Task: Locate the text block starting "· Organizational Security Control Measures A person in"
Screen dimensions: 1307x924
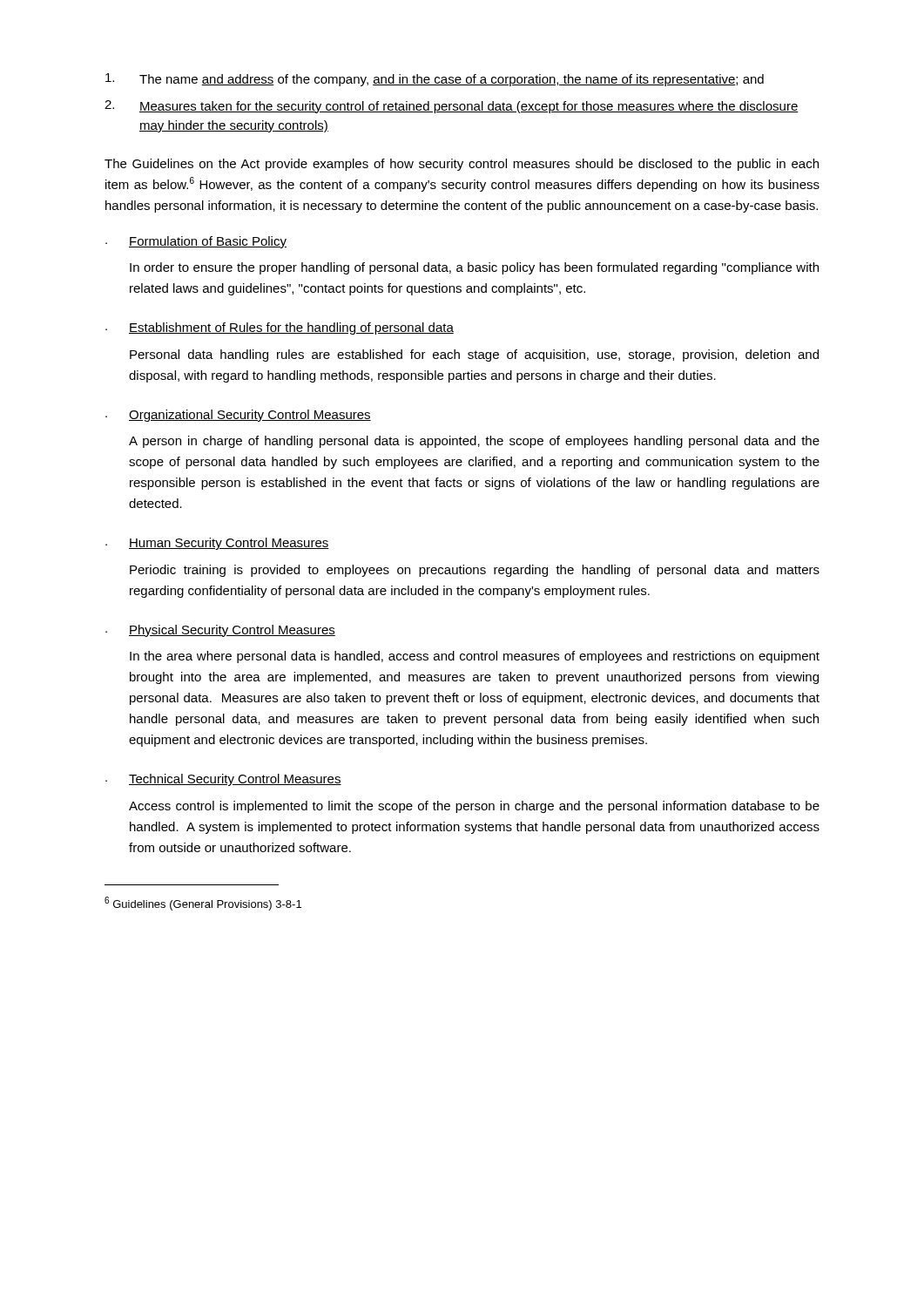Action: [x=462, y=459]
